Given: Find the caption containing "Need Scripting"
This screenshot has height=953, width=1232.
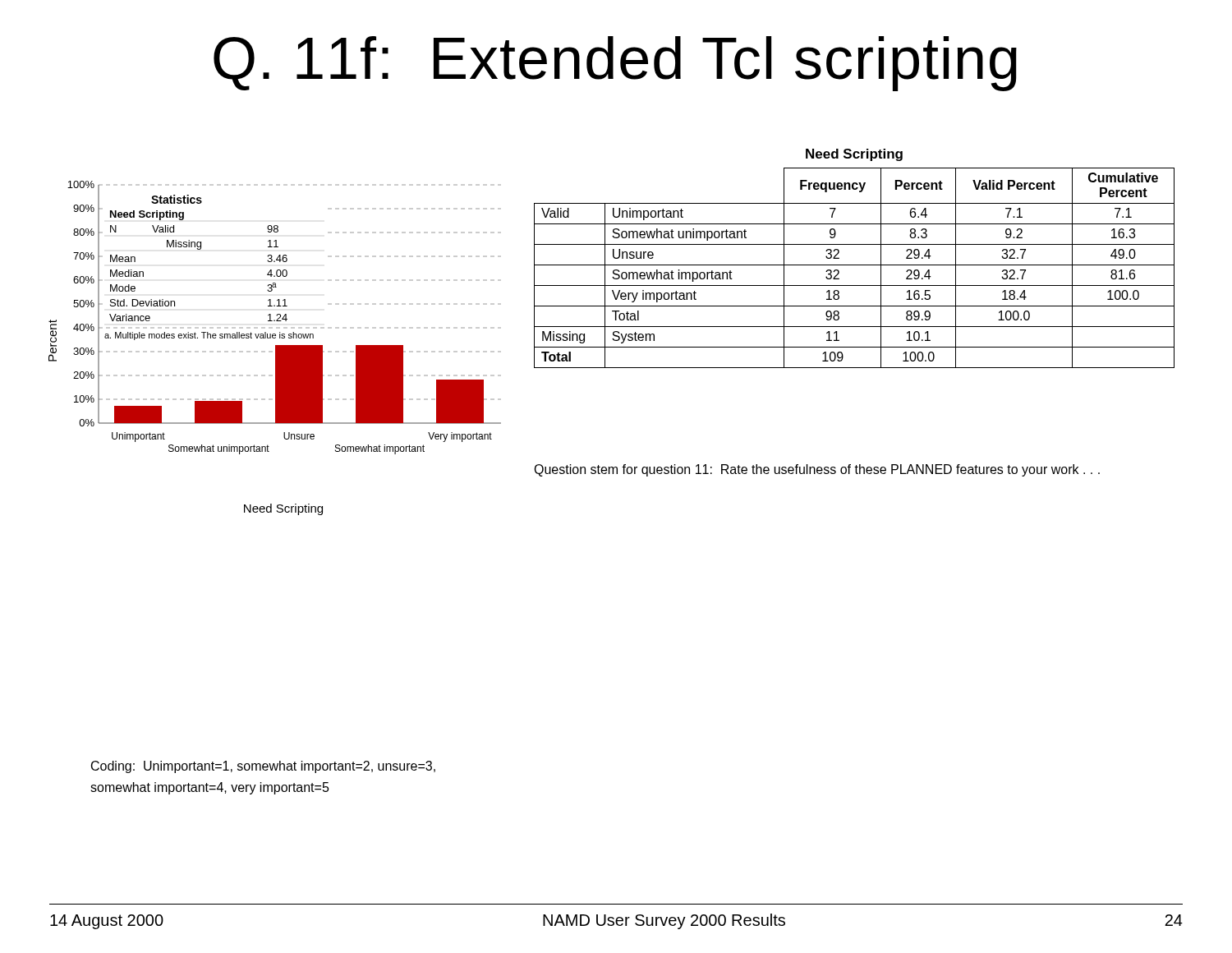Looking at the screenshot, I should tap(283, 508).
